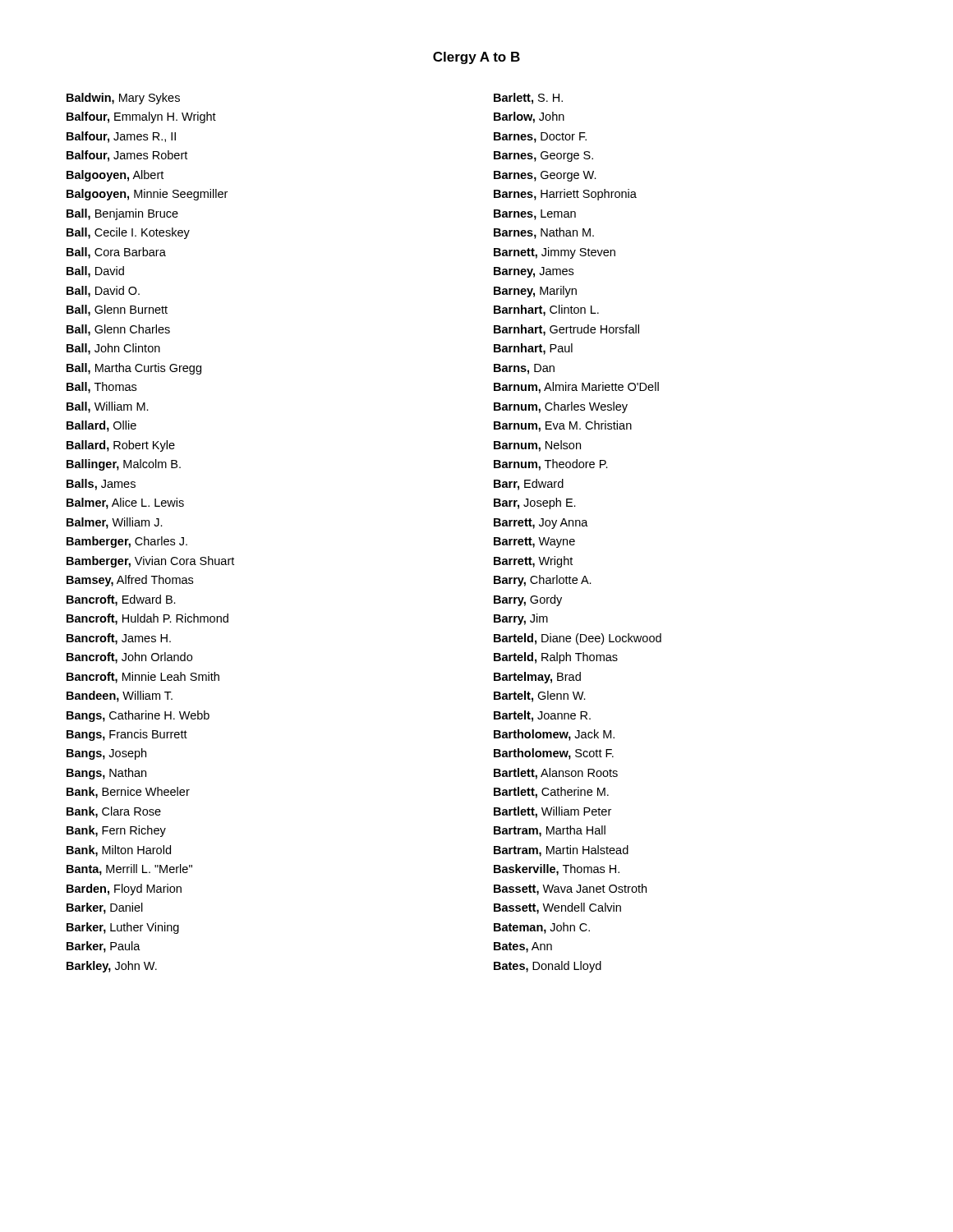Locate the list item that reads "Bangs, Catharine H."

[138, 715]
